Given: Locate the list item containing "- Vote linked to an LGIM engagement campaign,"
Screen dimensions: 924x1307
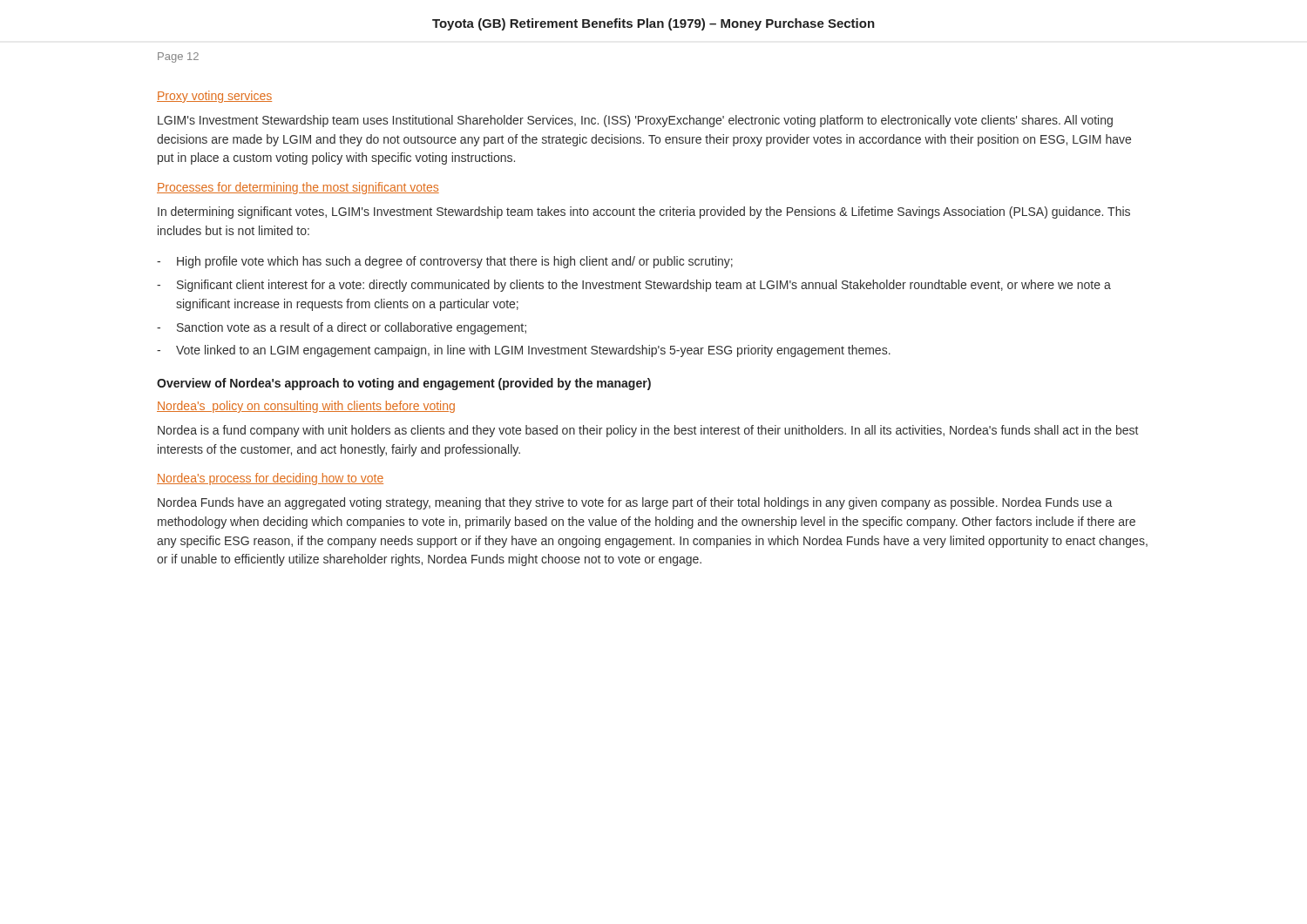Looking at the screenshot, I should point(524,351).
